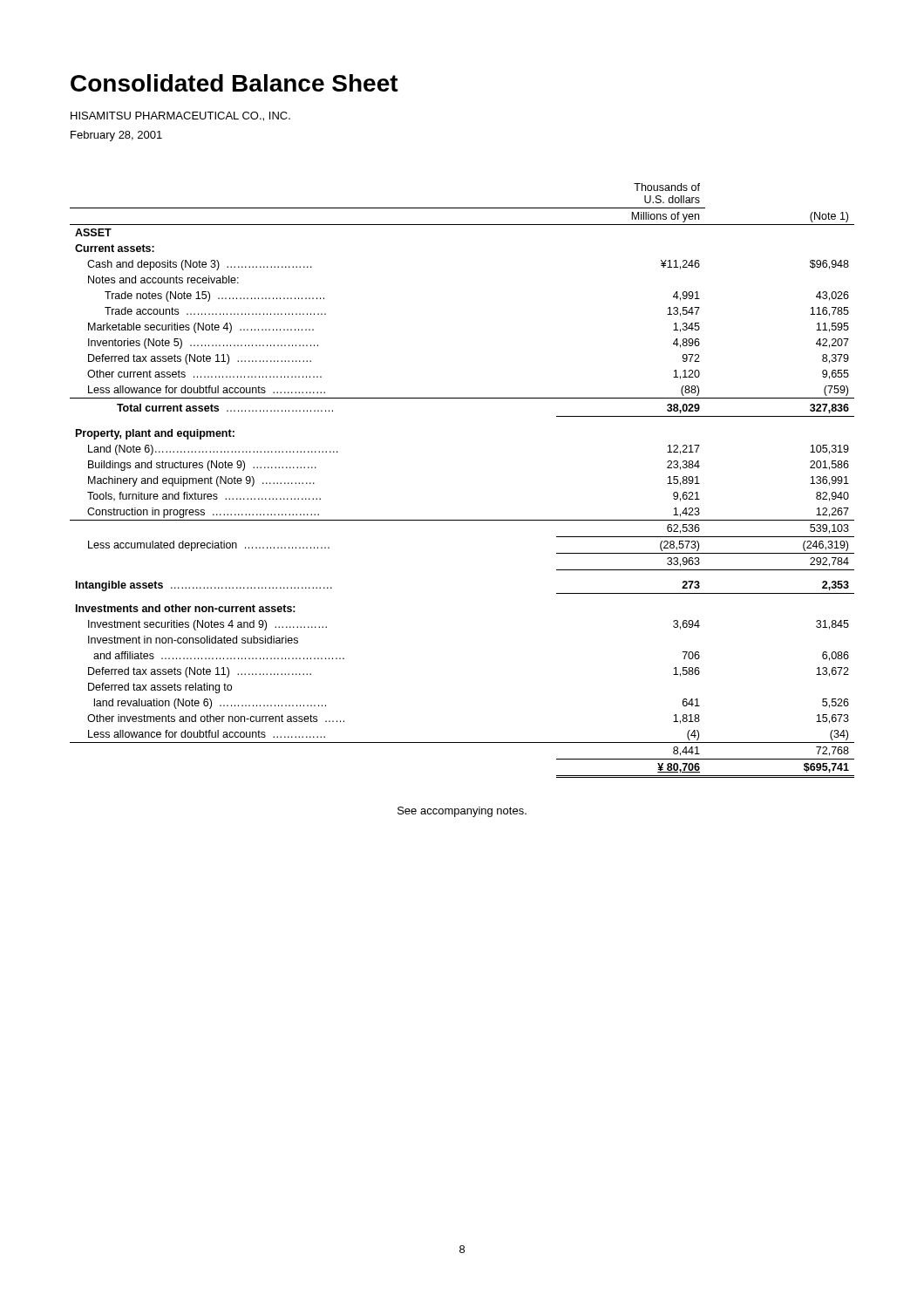Locate the caption with the text "See accompanying notes."
The image size is (924, 1308).
point(462,811)
